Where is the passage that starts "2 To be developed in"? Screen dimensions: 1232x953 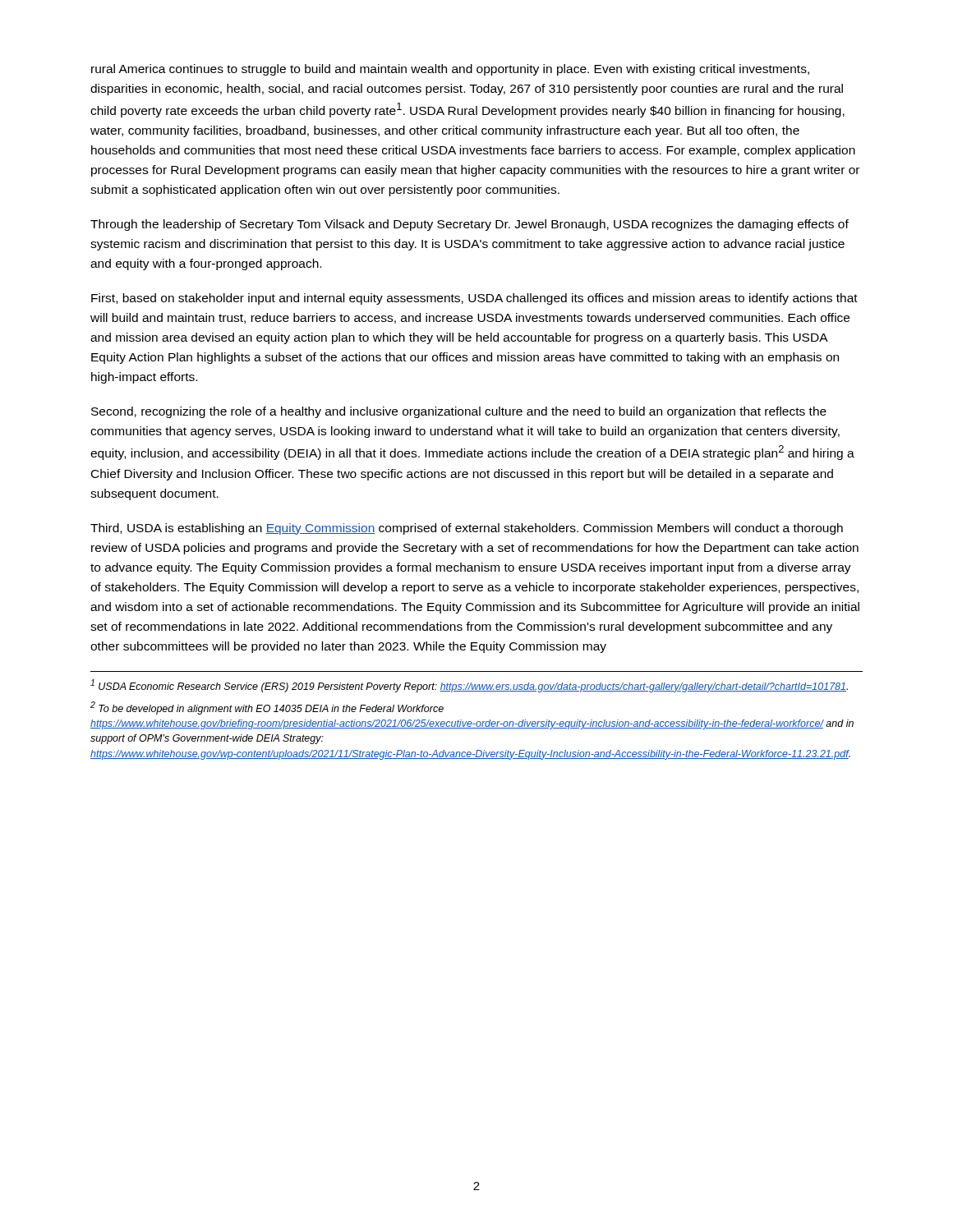(472, 730)
